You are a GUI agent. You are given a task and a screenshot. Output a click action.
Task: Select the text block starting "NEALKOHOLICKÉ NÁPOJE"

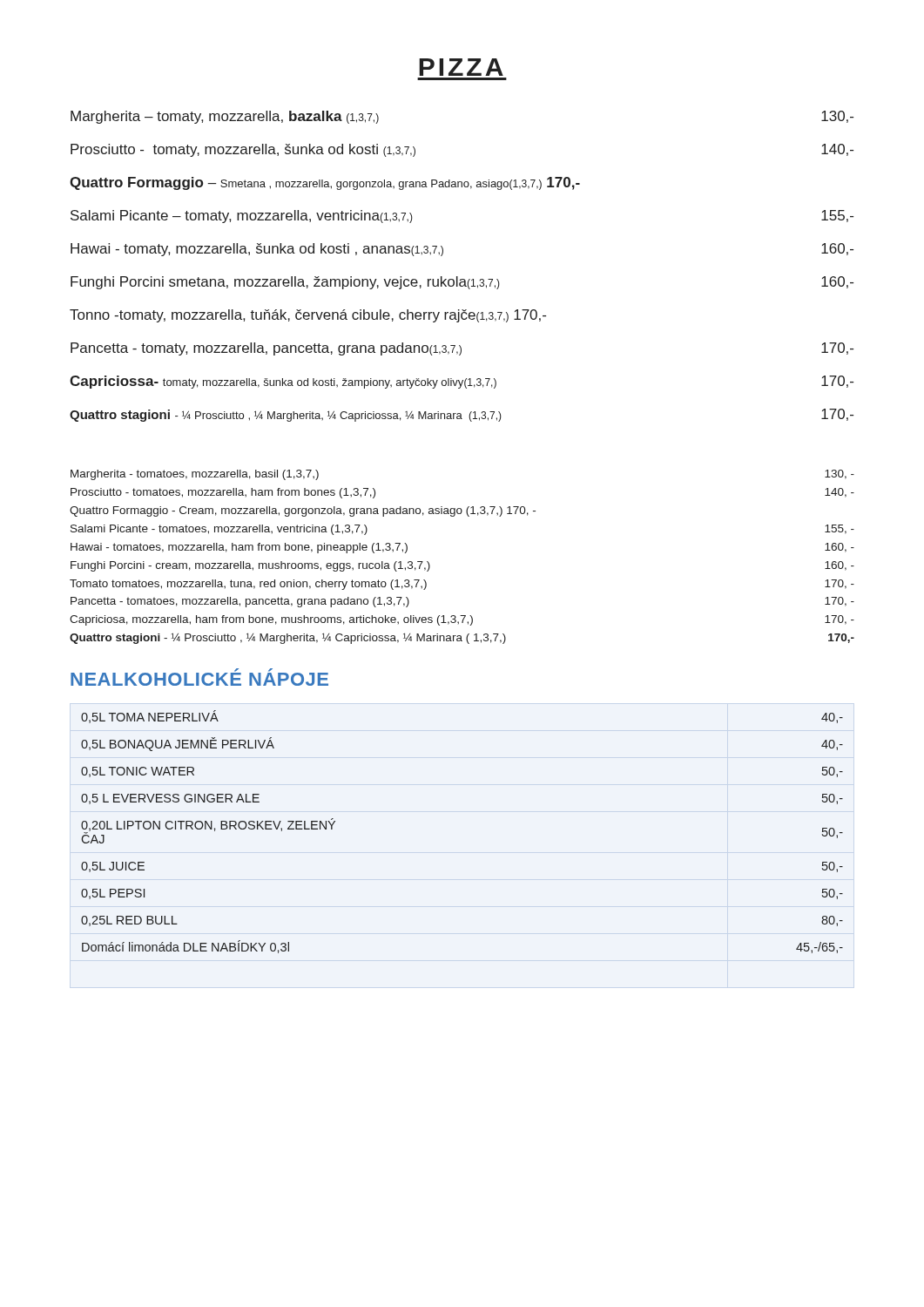200,679
